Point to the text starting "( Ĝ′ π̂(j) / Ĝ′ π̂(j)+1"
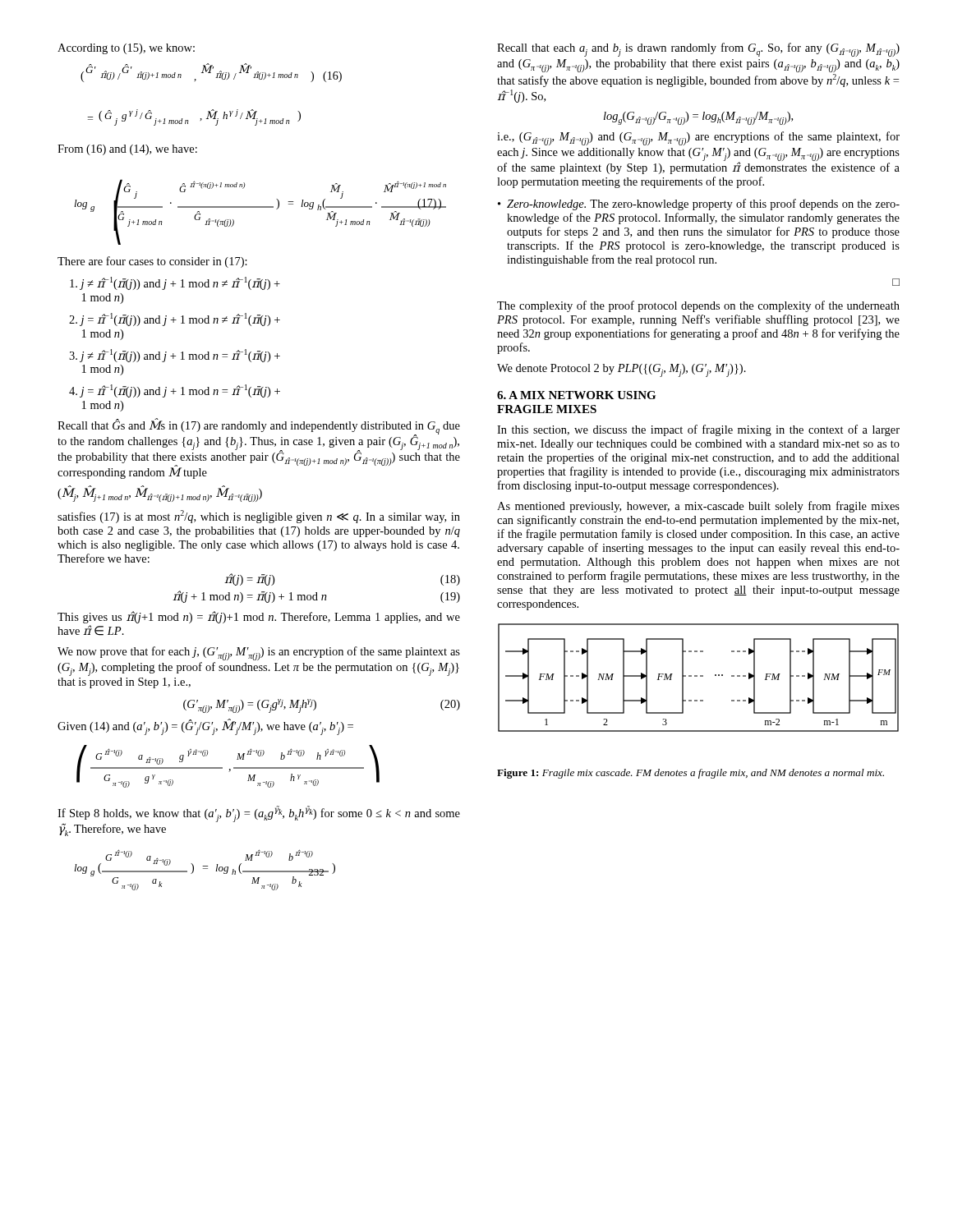The image size is (953, 1232). click(x=211, y=73)
